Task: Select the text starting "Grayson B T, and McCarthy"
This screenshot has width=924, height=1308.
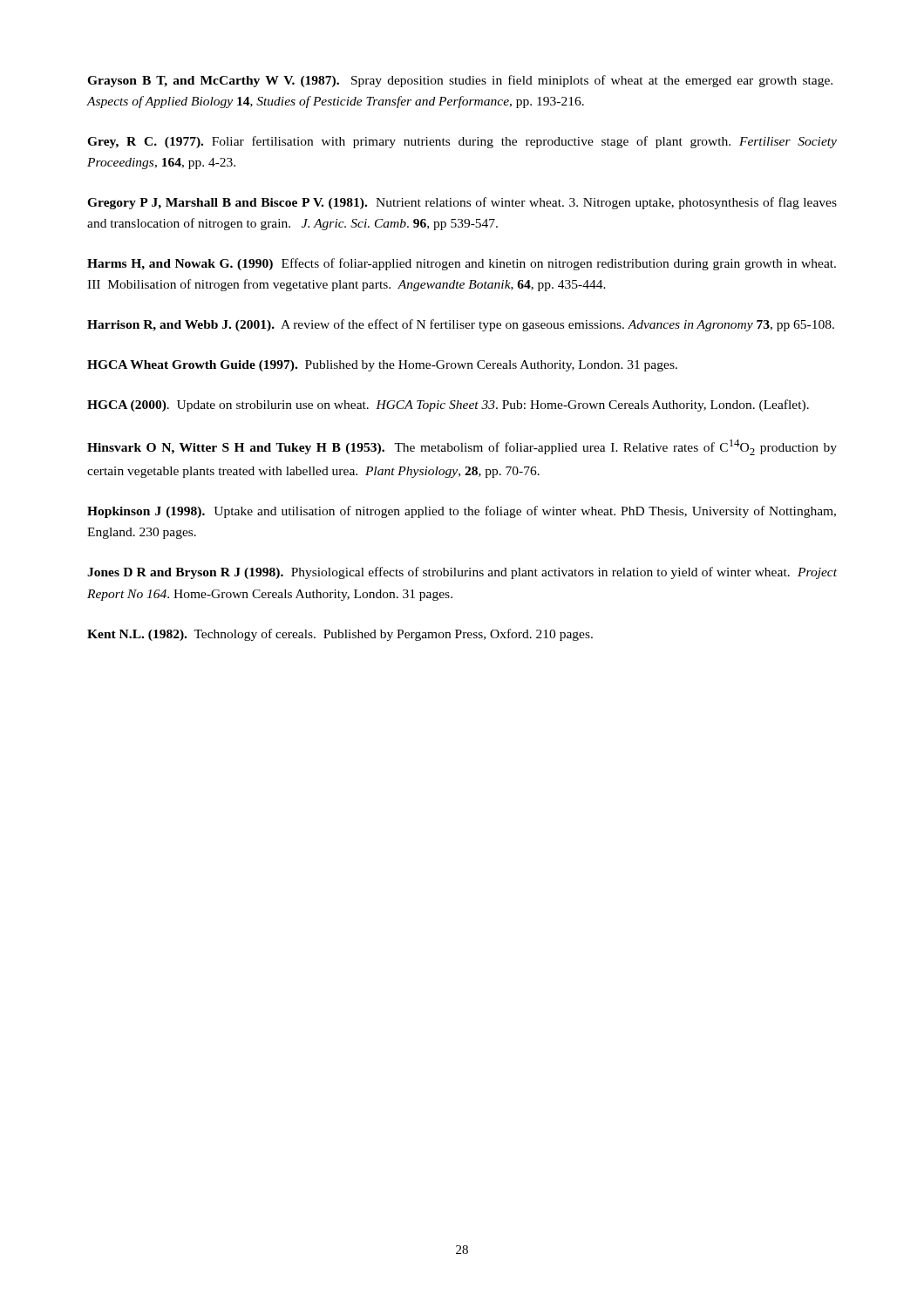Action: pyautogui.click(x=462, y=90)
